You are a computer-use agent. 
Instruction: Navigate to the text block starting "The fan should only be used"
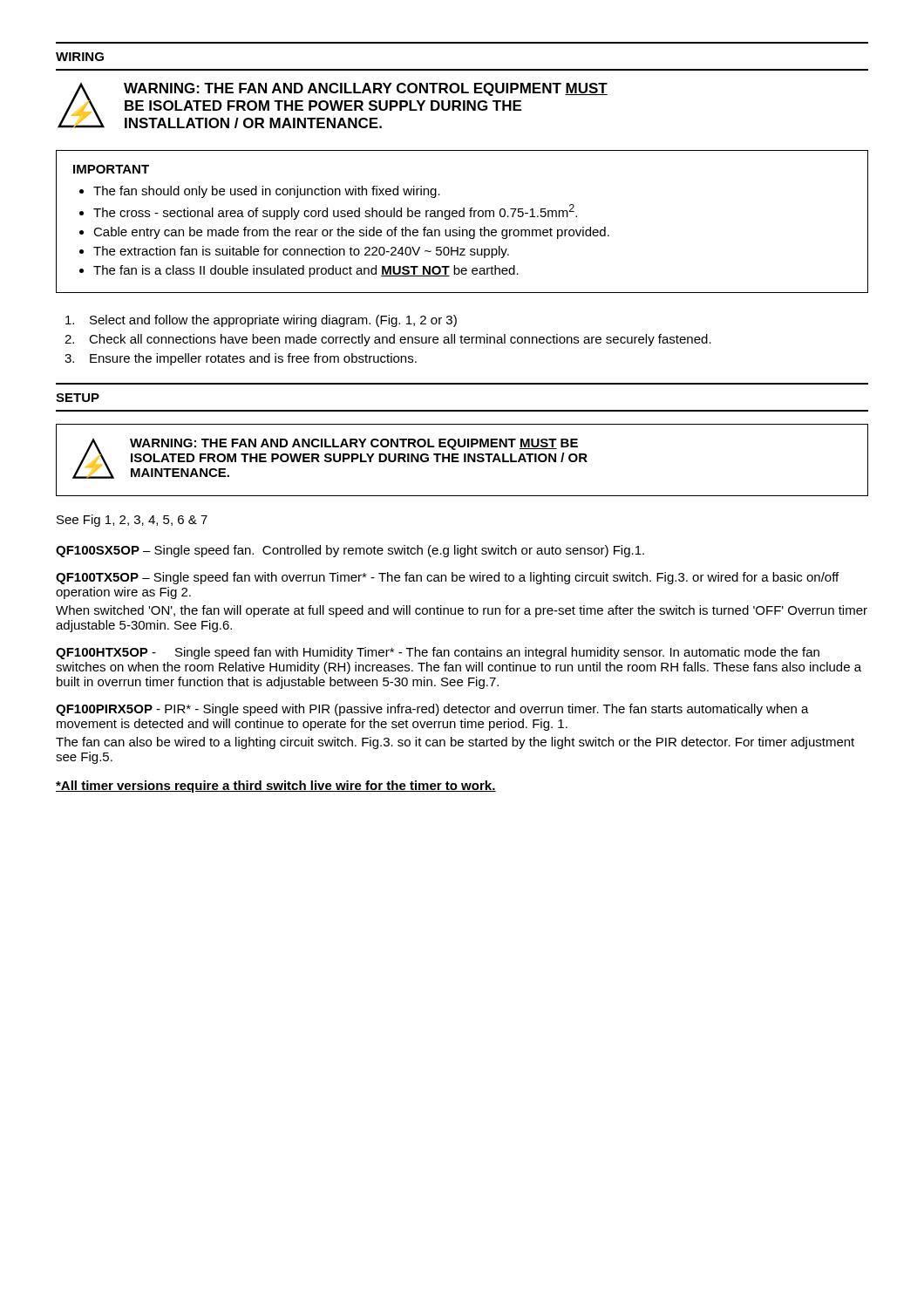tap(267, 191)
